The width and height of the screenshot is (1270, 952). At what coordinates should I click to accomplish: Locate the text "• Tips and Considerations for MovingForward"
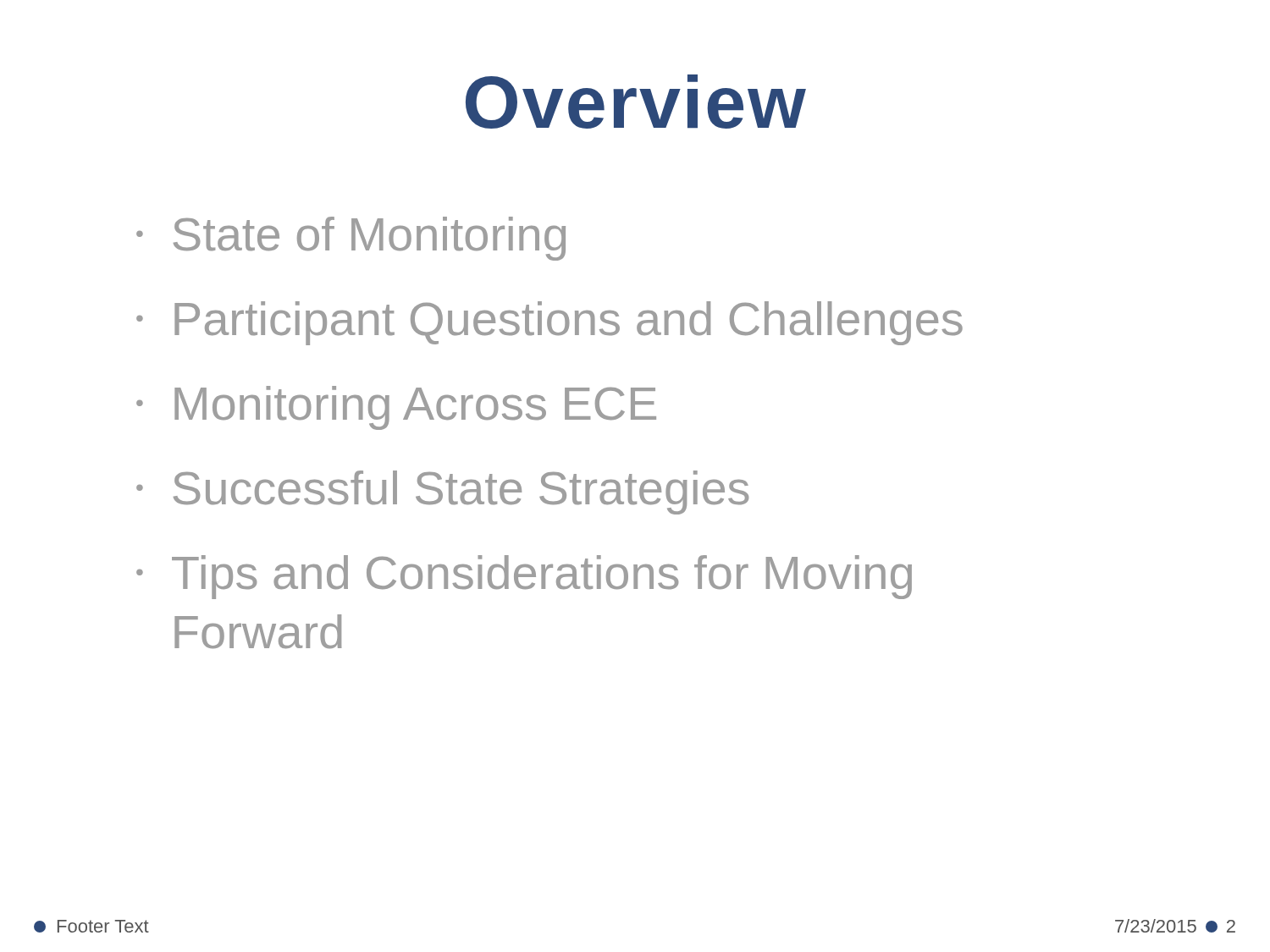pyautogui.click(x=525, y=603)
